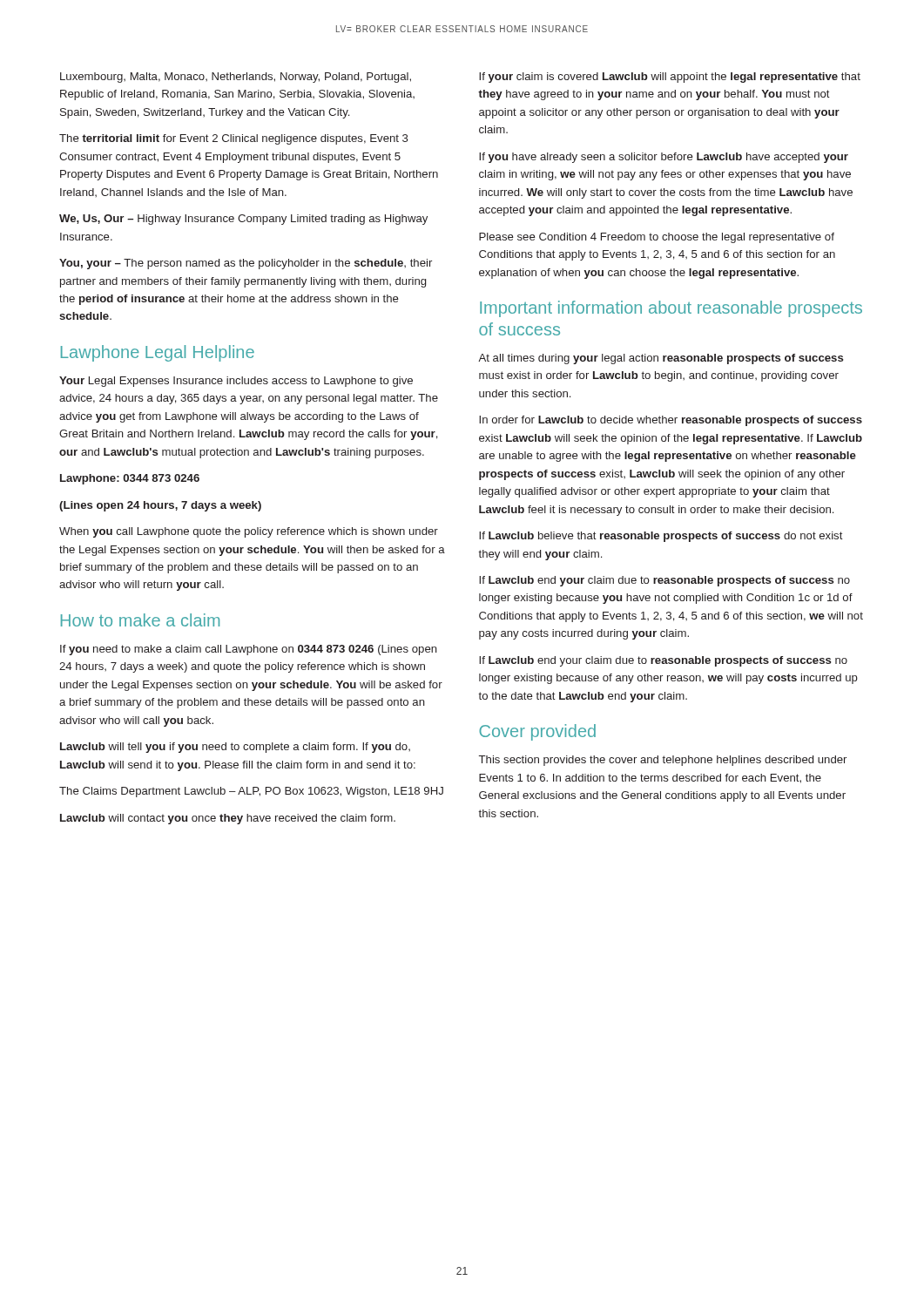This screenshot has width=924, height=1307.
Task: Locate the block of text that opens with "The territorial limit"
Action: (x=252, y=166)
